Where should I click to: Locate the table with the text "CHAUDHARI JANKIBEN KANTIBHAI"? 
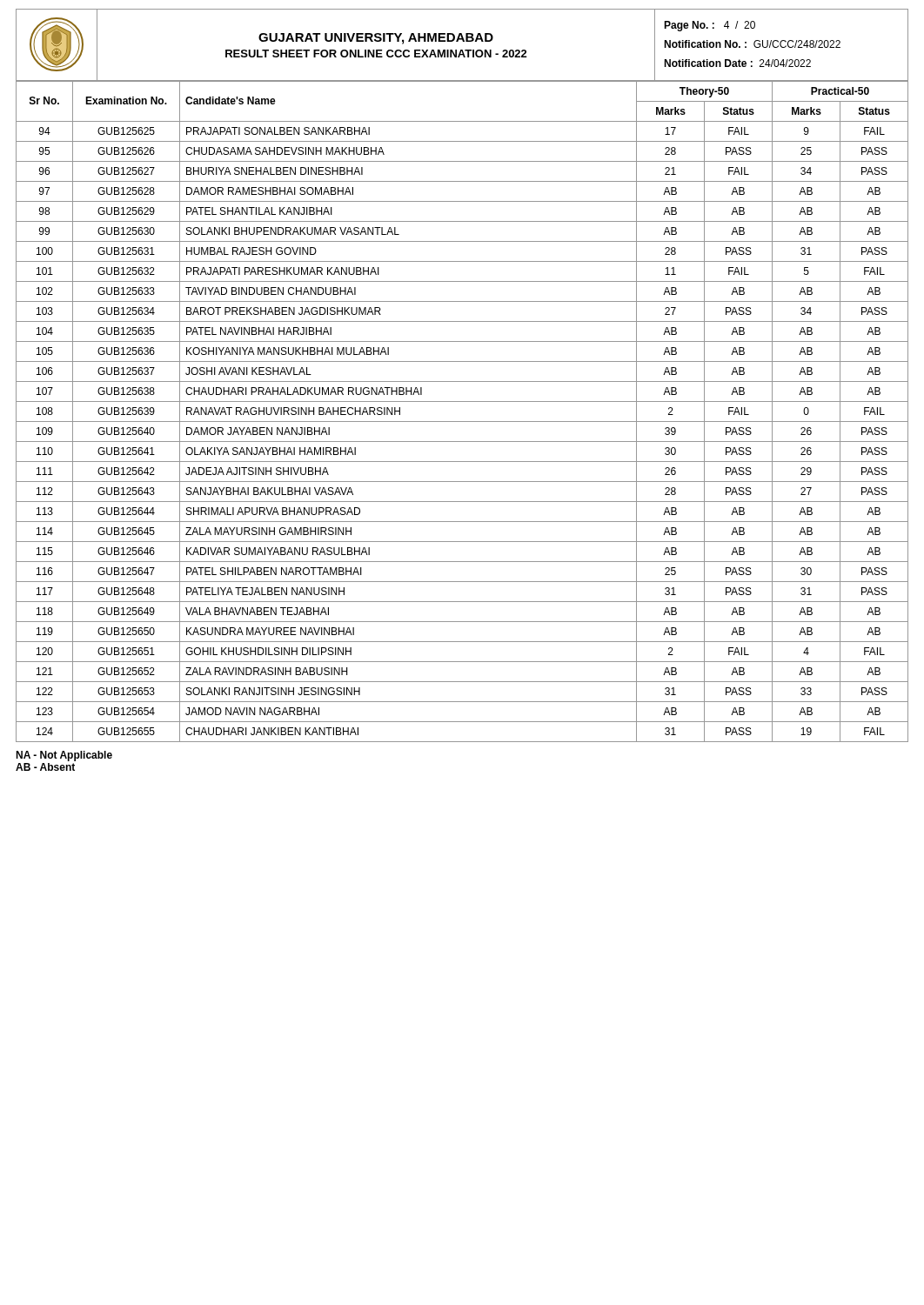coord(462,411)
